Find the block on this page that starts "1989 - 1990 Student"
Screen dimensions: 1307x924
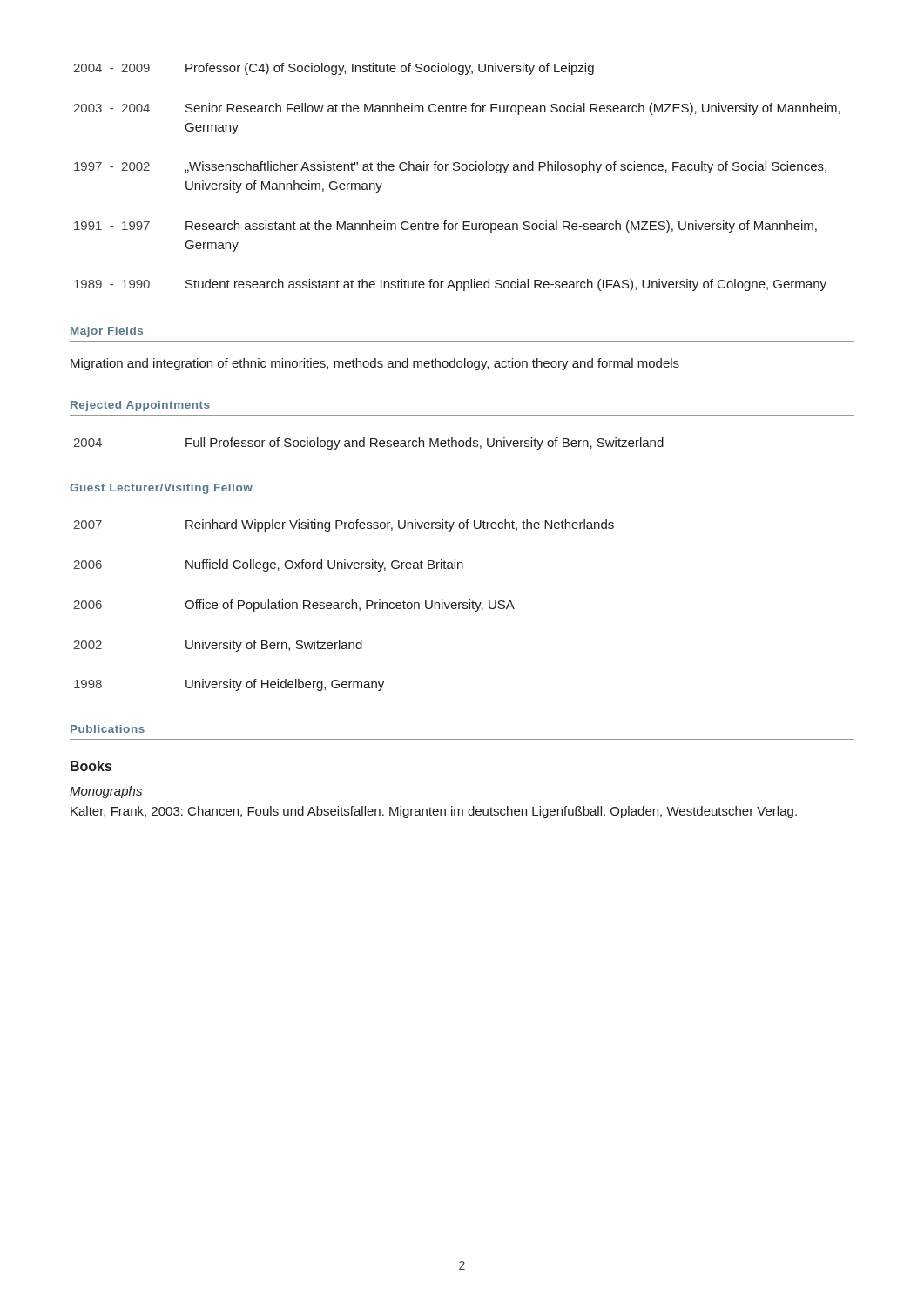(462, 284)
